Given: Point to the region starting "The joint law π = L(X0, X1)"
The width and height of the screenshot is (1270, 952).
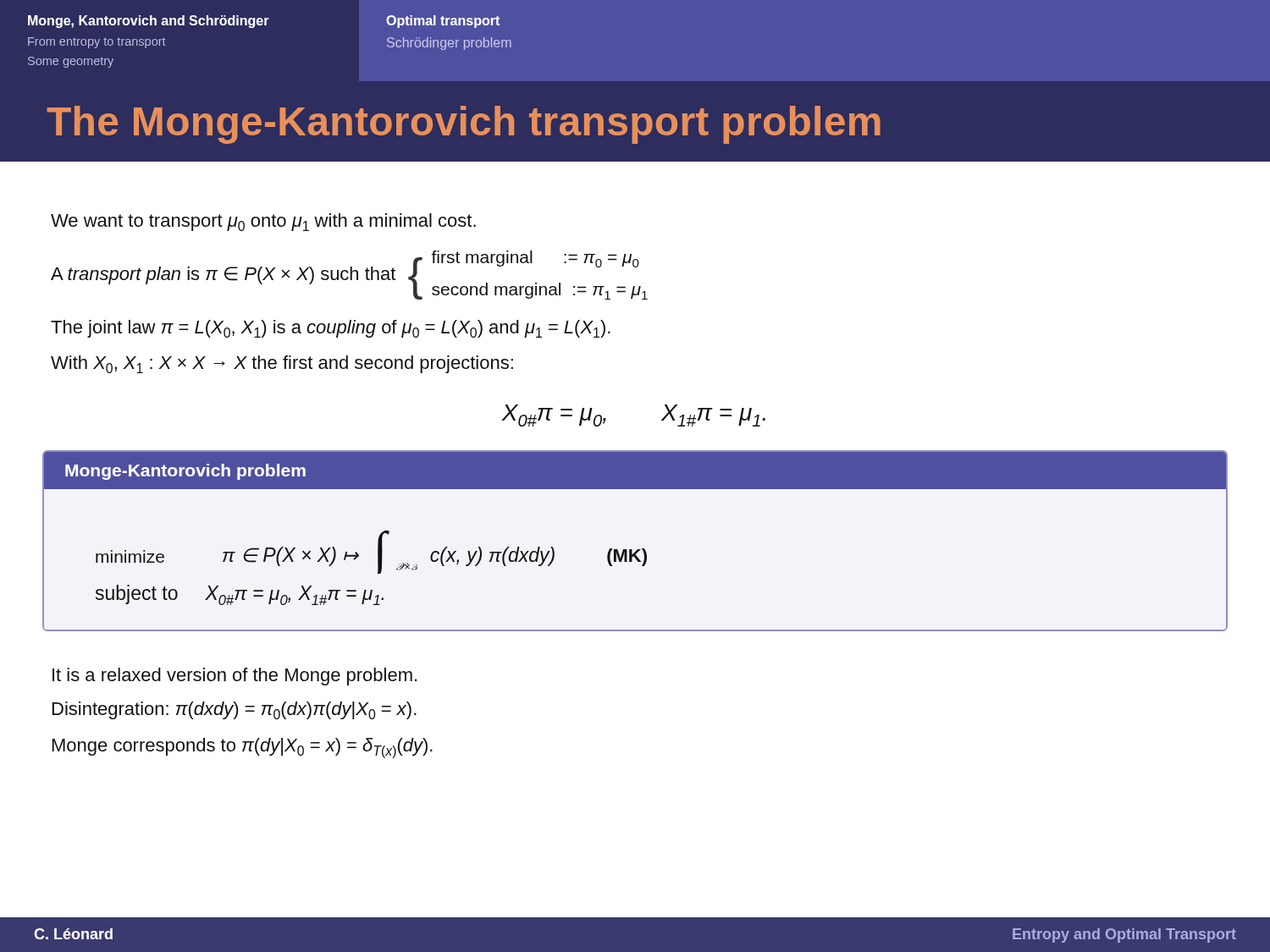Looking at the screenshot, I should point(331,328).
